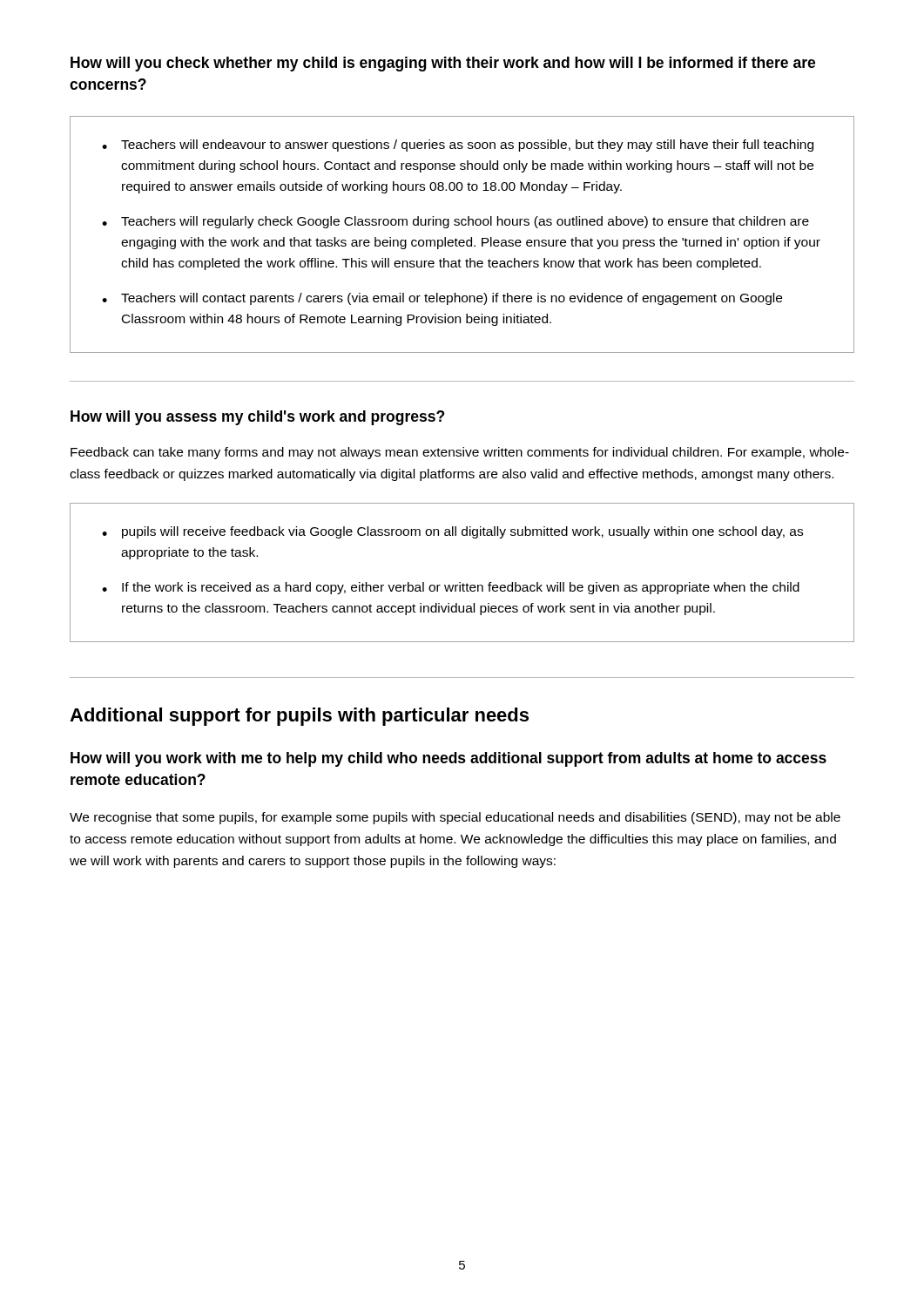Point to the block beginning "• If the"
The image size is (924, 1307).
coord(462,598)
